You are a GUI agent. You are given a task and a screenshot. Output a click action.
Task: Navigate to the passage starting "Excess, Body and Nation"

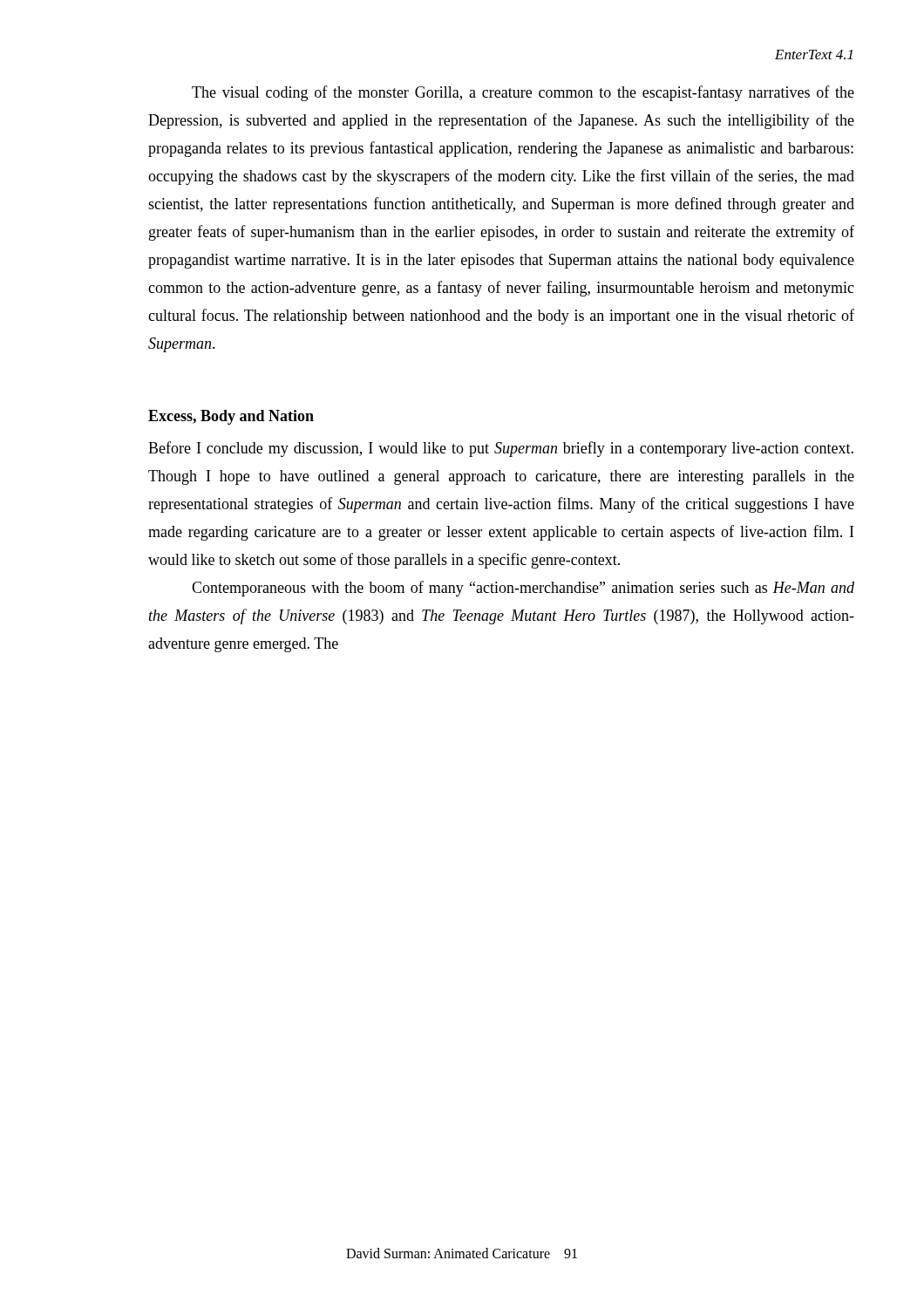tap(231, 416)
